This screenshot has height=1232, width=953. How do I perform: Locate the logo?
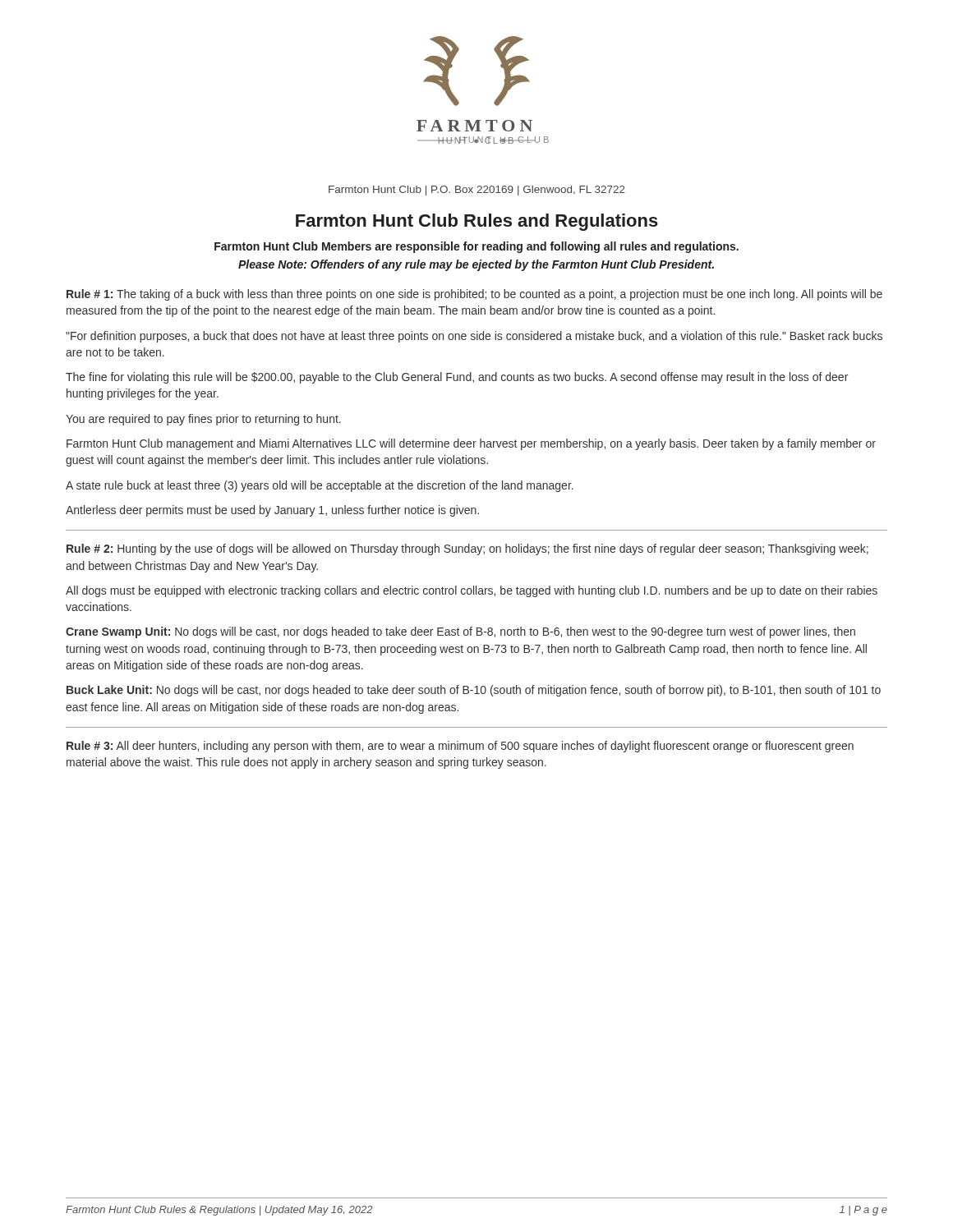(x=476, y=104)
